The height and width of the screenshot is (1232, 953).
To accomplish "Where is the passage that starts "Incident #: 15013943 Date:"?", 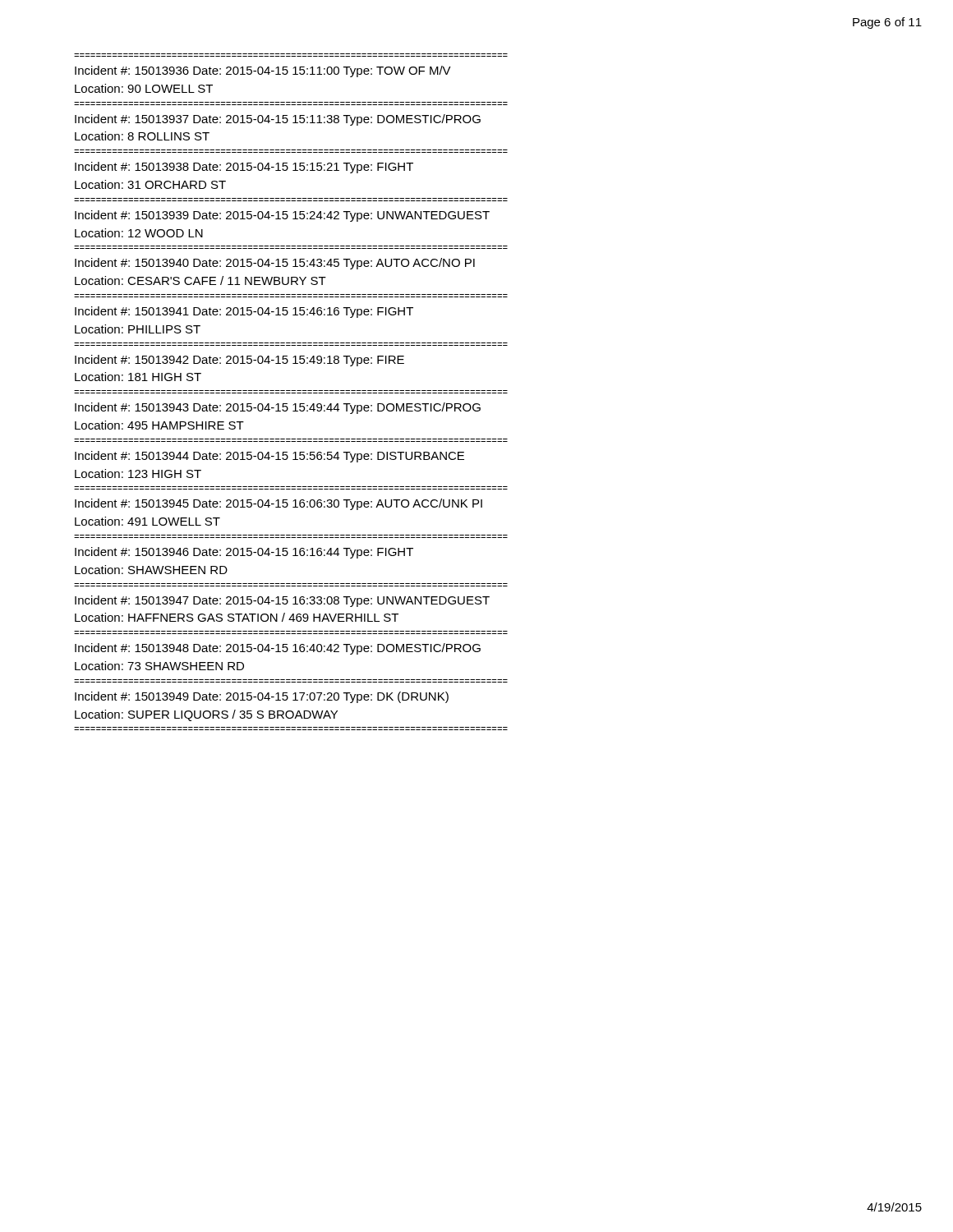I will 278,408.
